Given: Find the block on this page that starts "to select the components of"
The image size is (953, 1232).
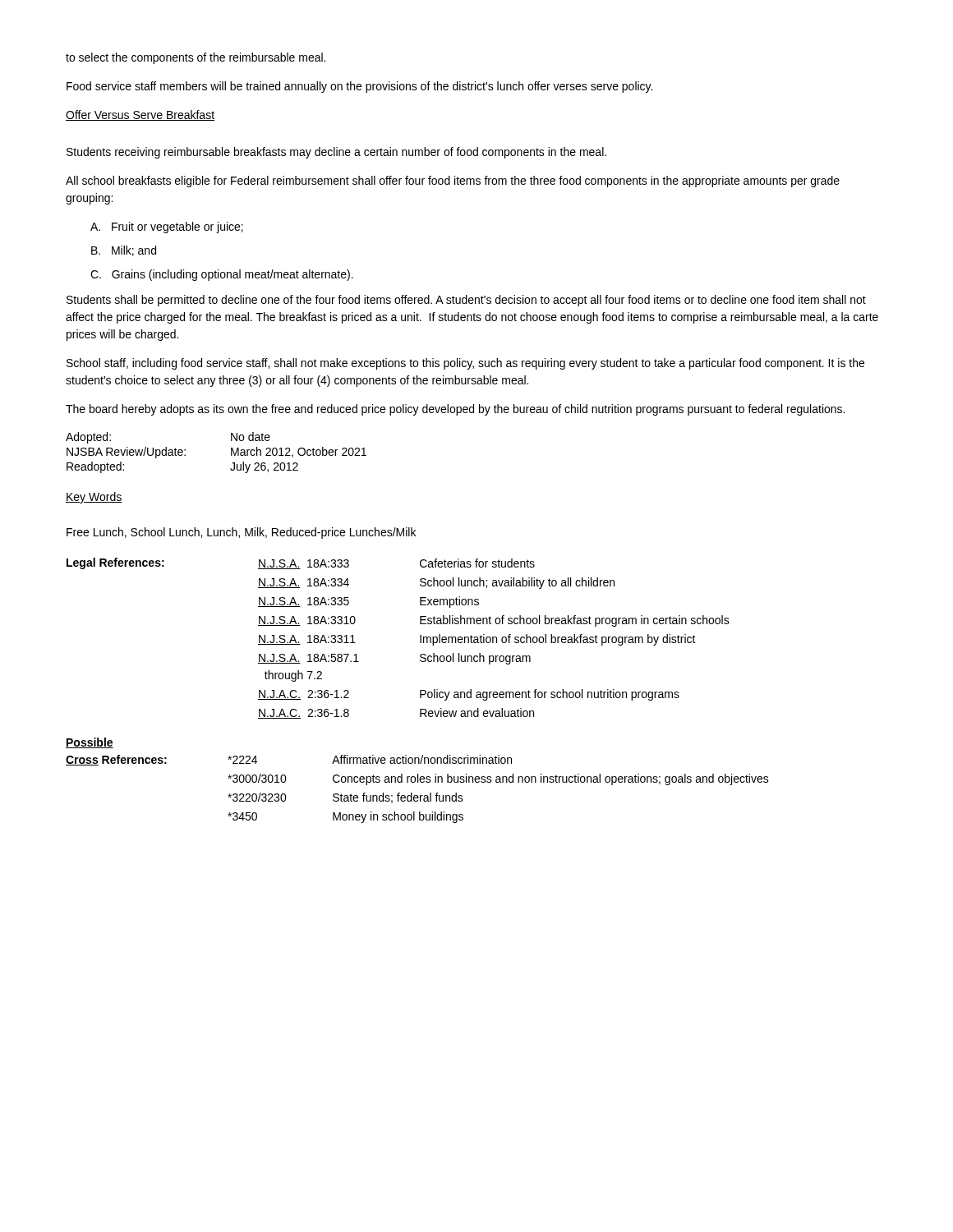Looking at the screenshot, I should (196, 57).
